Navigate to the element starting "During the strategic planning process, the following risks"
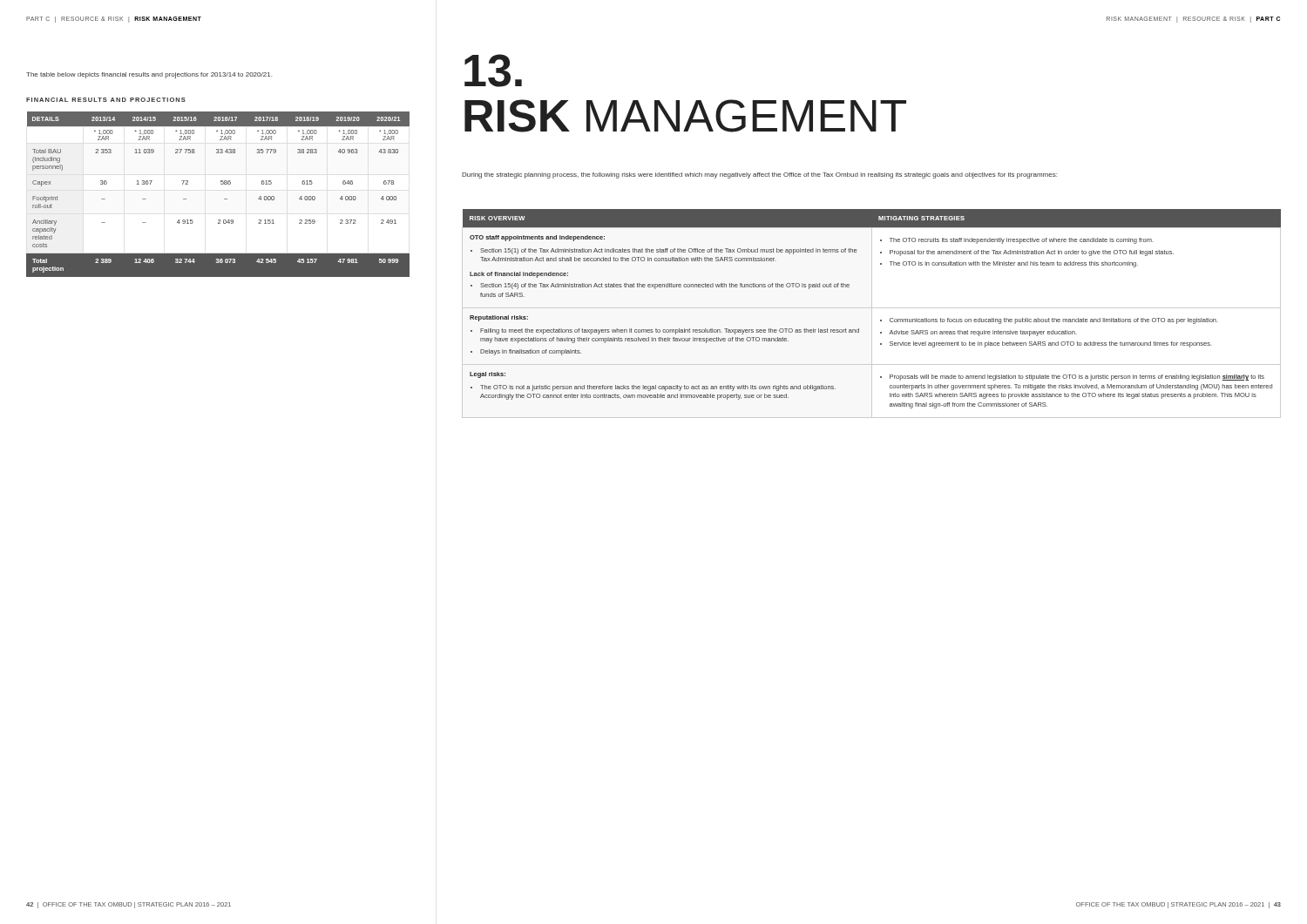The height and width of the screenshot is (924, 1307). [x=760, y=175]
